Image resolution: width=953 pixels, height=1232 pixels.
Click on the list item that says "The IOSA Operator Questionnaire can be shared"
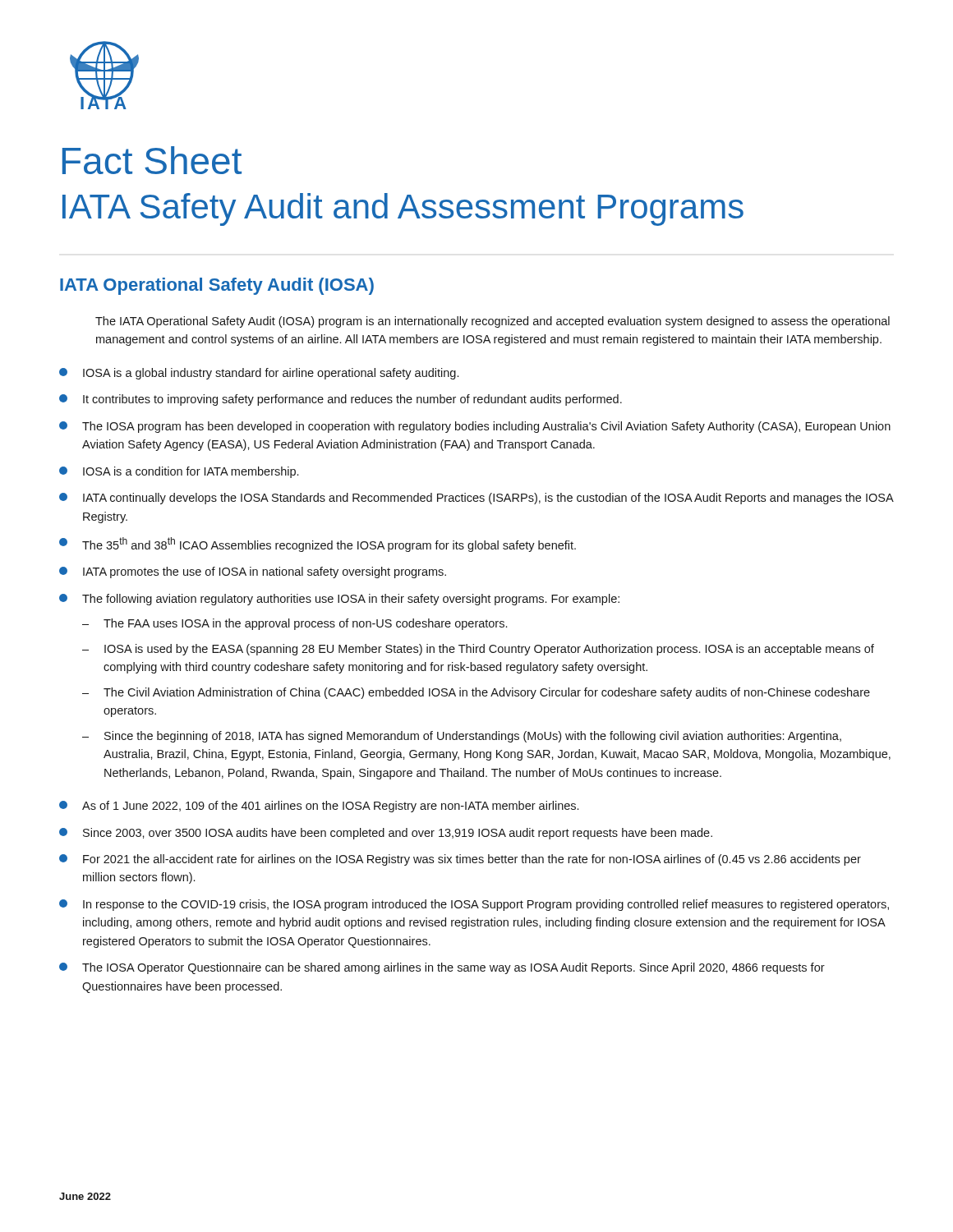pyautogui.click(x=476, y=977)
